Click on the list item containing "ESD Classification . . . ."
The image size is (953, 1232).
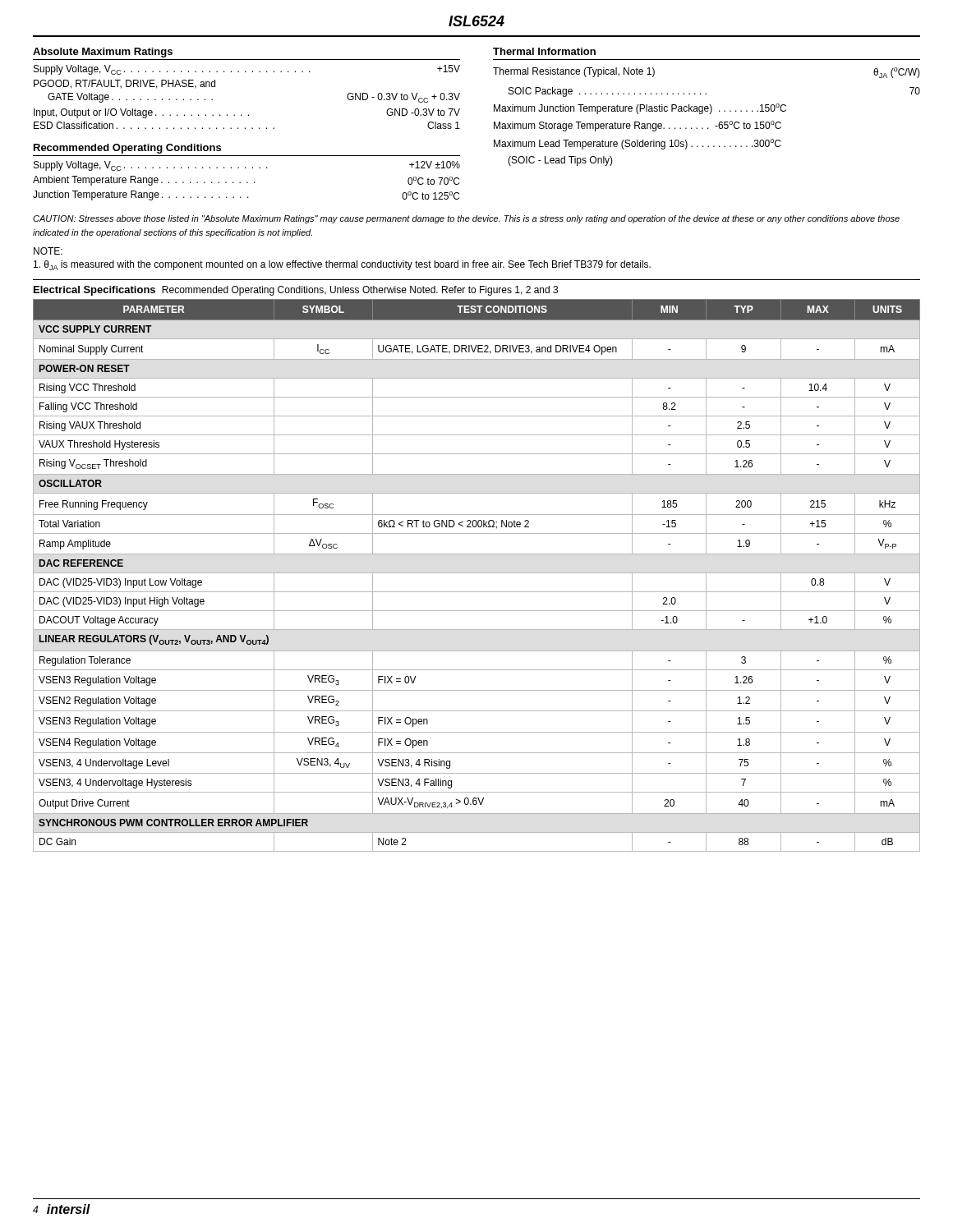246,125
